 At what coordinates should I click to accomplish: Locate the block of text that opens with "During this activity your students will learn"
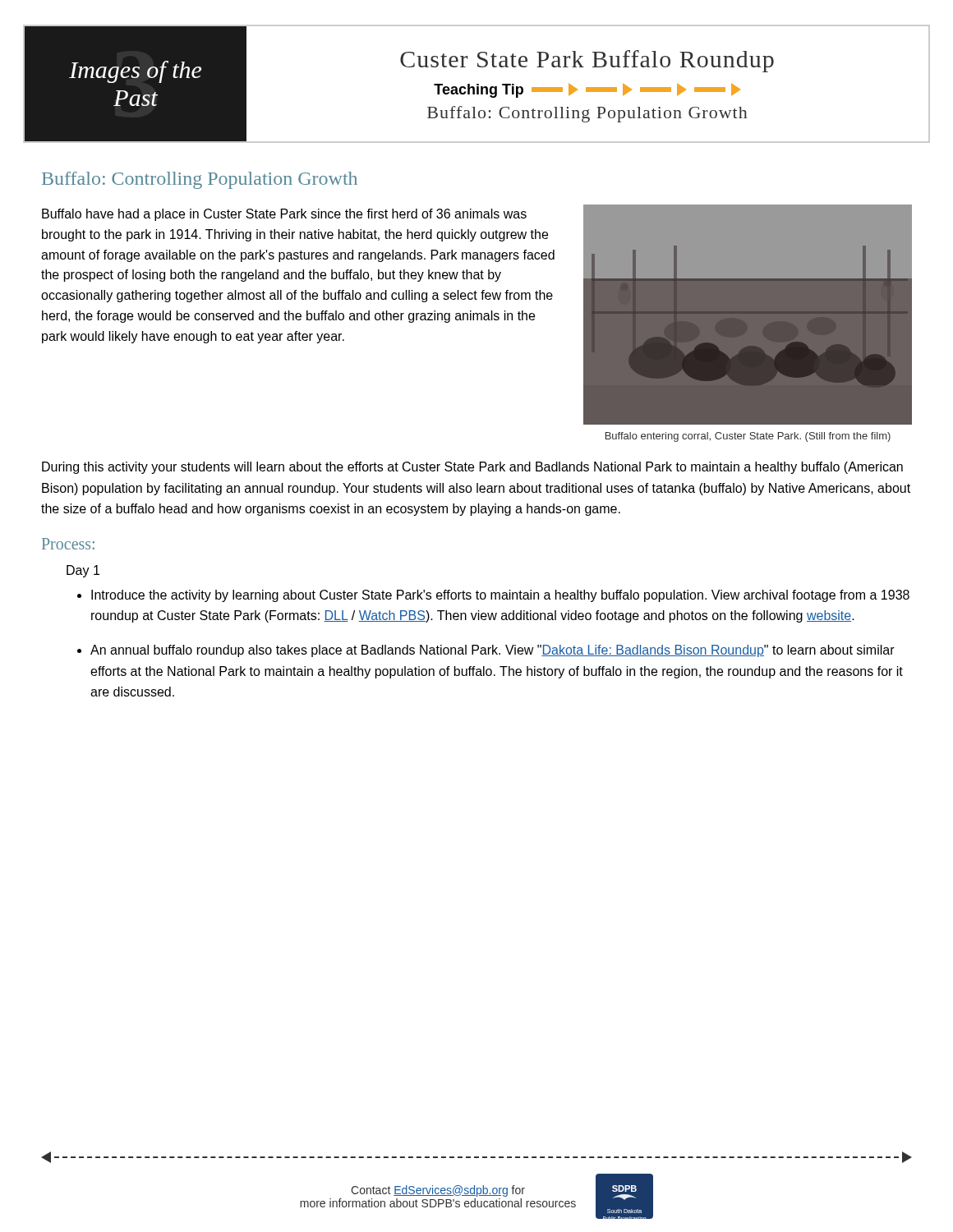(476, 488)
